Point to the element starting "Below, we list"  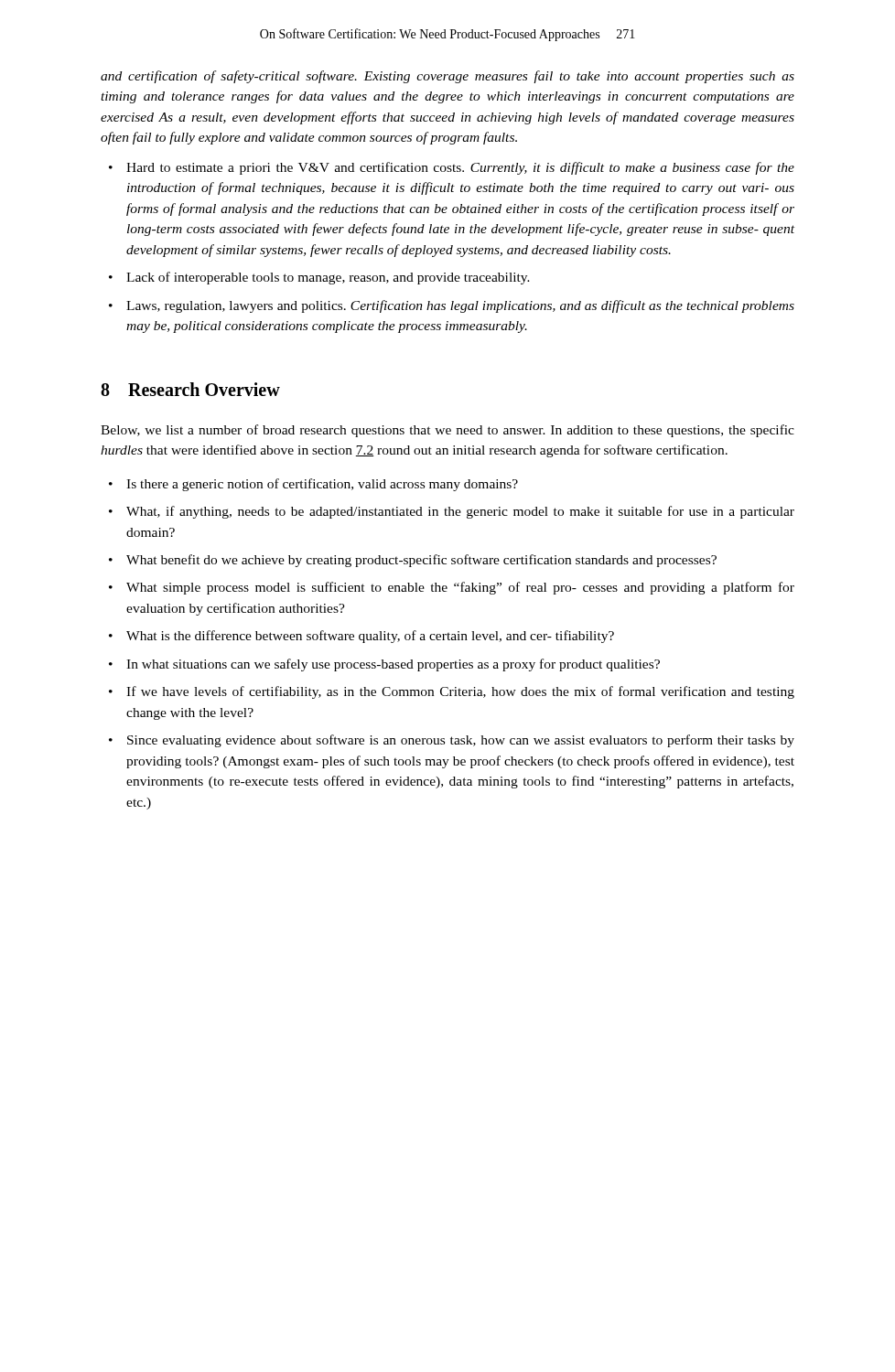tap(448, 439)
